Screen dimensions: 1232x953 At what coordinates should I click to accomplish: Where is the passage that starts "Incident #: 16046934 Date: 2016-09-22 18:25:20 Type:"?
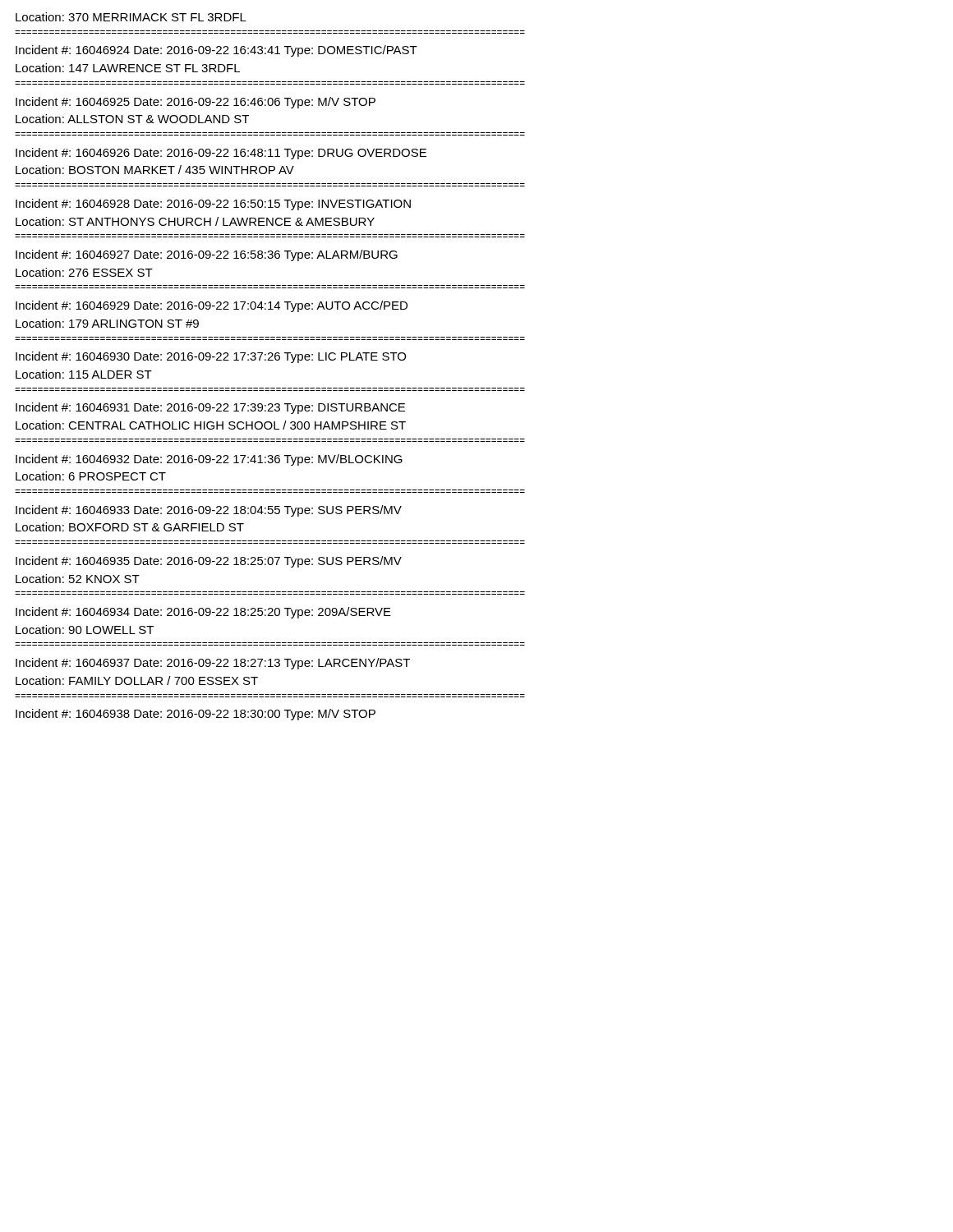[x=203, y=613]
